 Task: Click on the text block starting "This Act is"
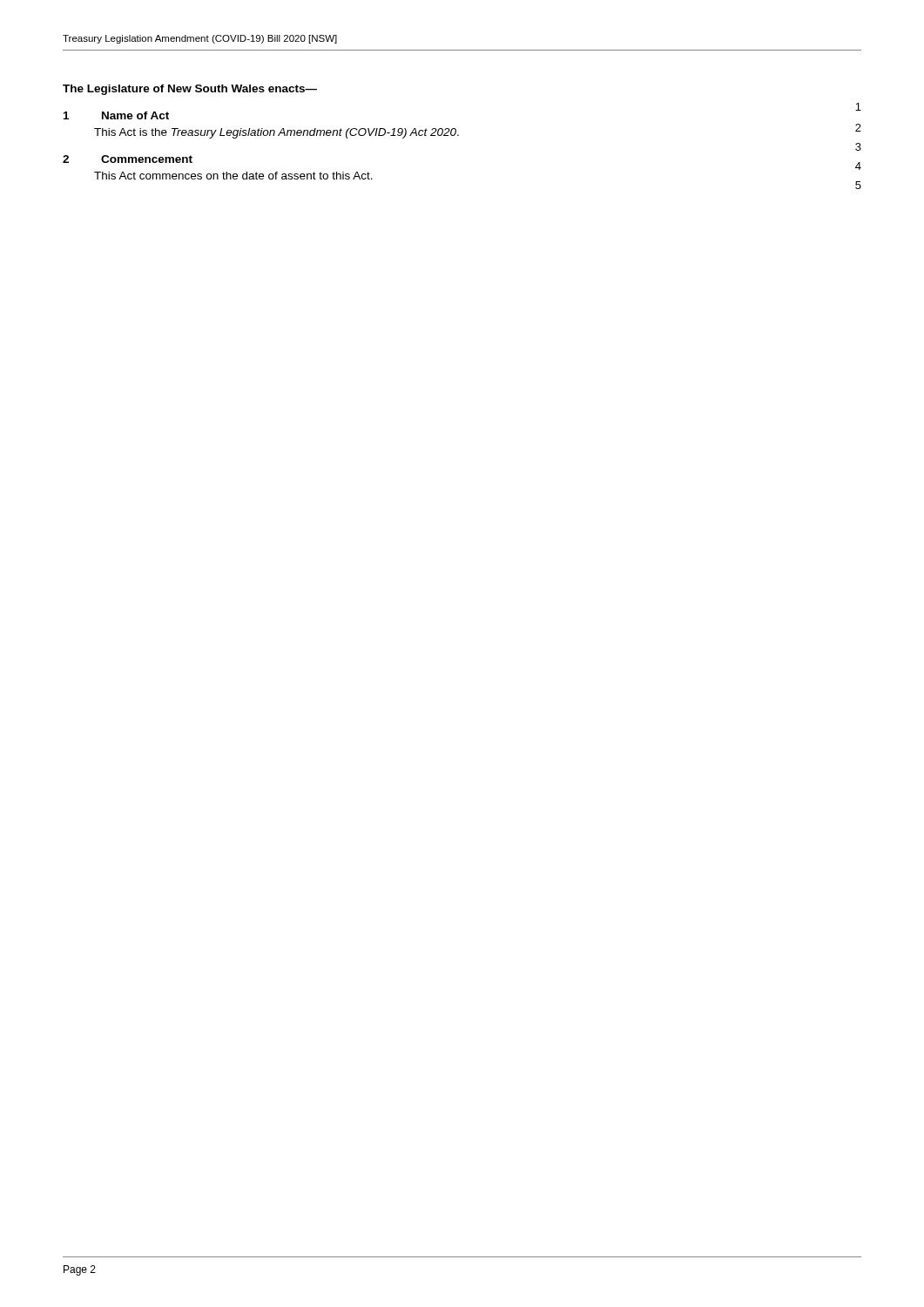pyautogui.click(x=277, y=132)
